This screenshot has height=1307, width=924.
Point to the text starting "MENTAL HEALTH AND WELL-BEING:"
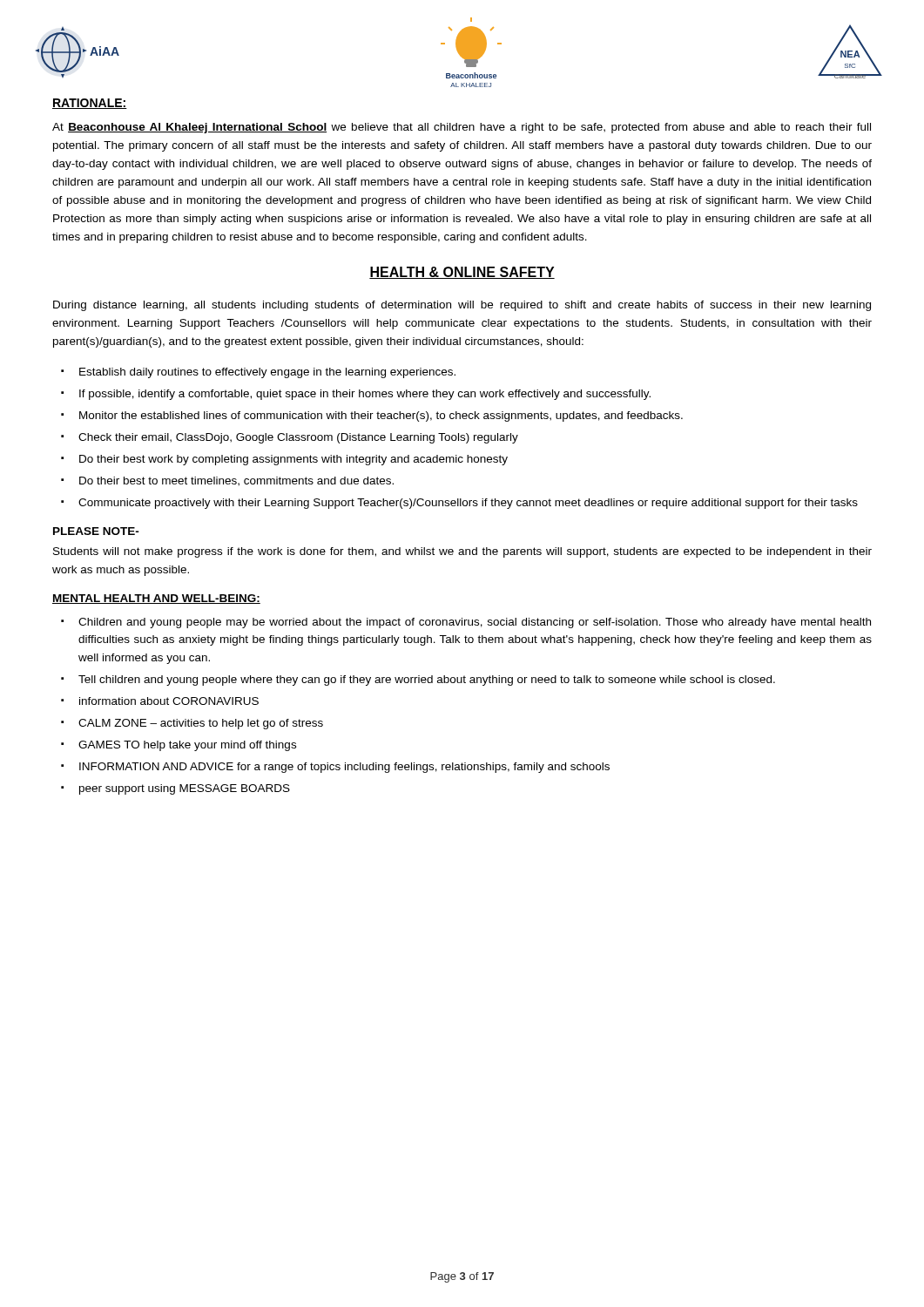[x=156, y=598]
